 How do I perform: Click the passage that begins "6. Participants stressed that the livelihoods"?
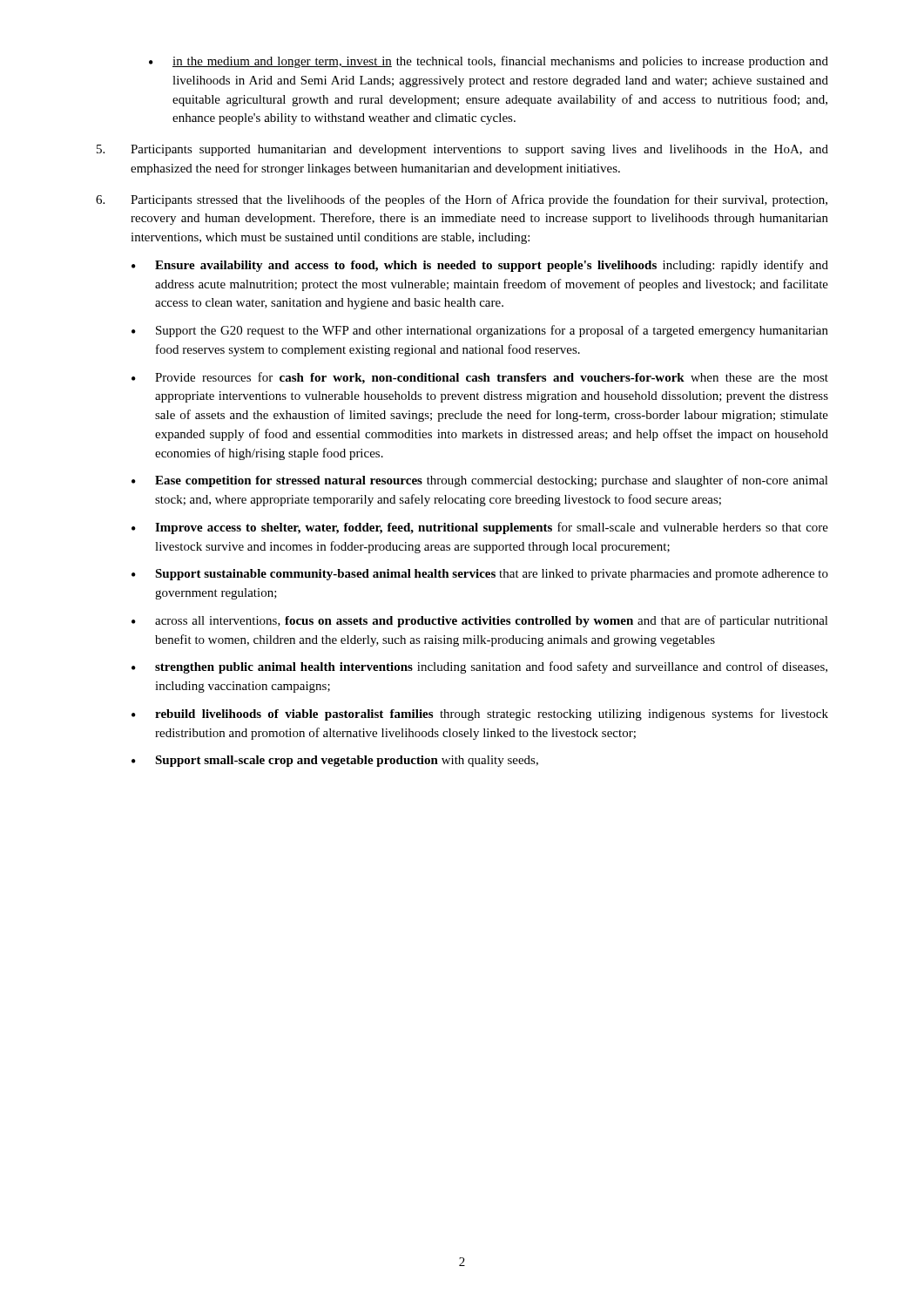click(462, 486)
